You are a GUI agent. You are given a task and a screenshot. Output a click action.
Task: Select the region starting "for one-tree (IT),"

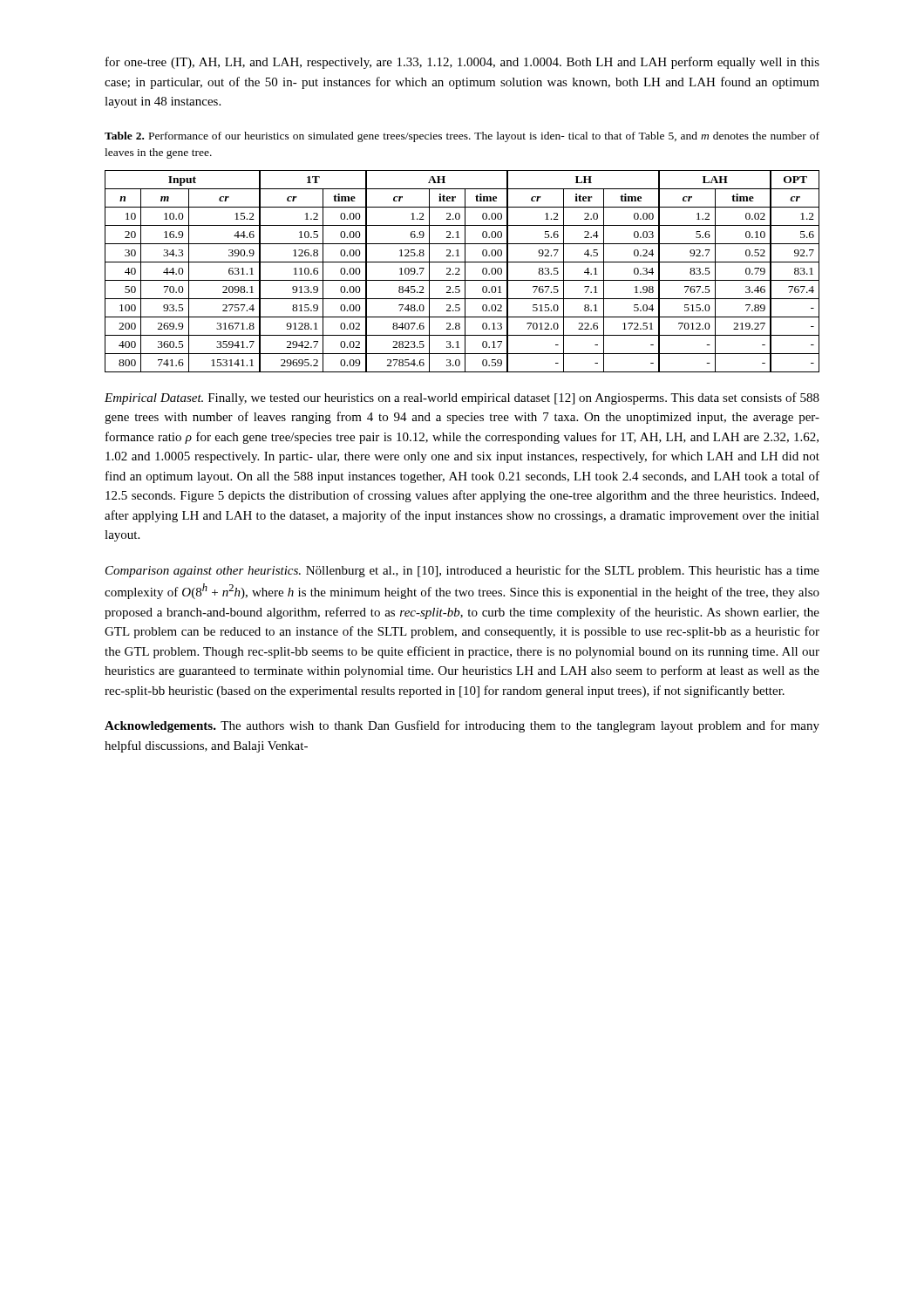pyautogui.click(x=462, y=82)
